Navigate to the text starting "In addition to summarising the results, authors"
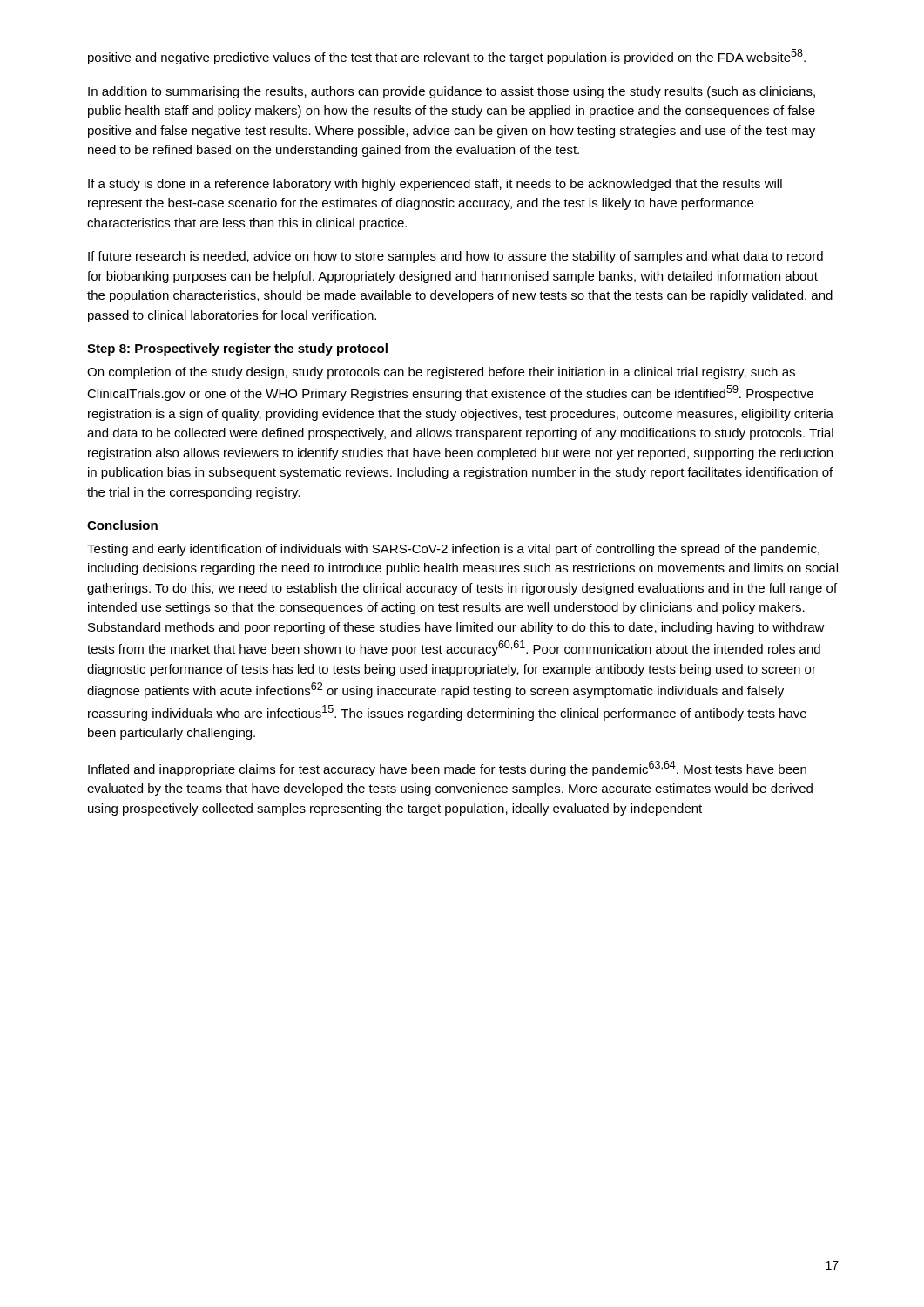The width and height of the screenshot is (924, 1307). (463, 121)
